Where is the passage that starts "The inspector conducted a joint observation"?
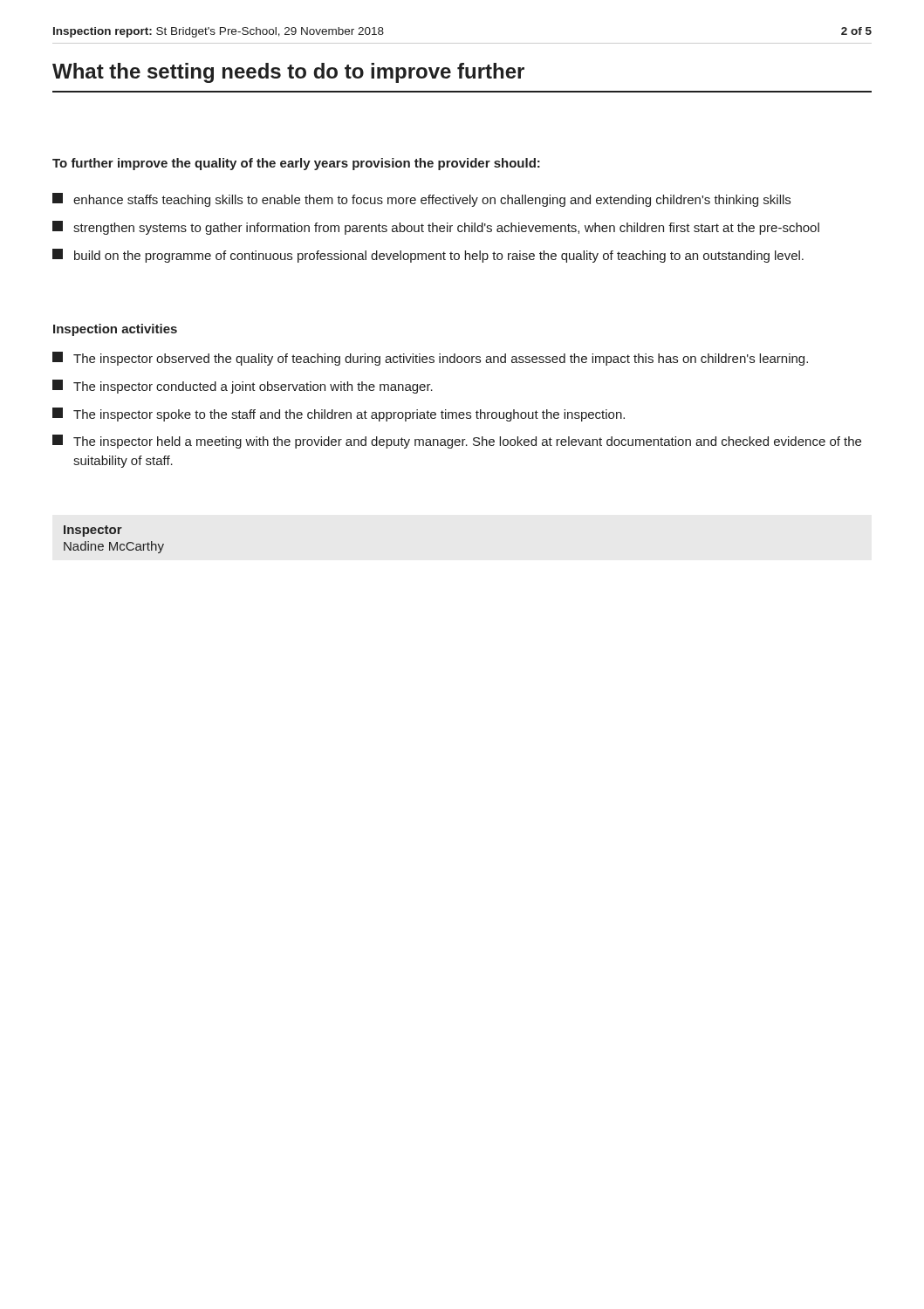The width and height of the screenshot is (924, 1309). [243, 386]
